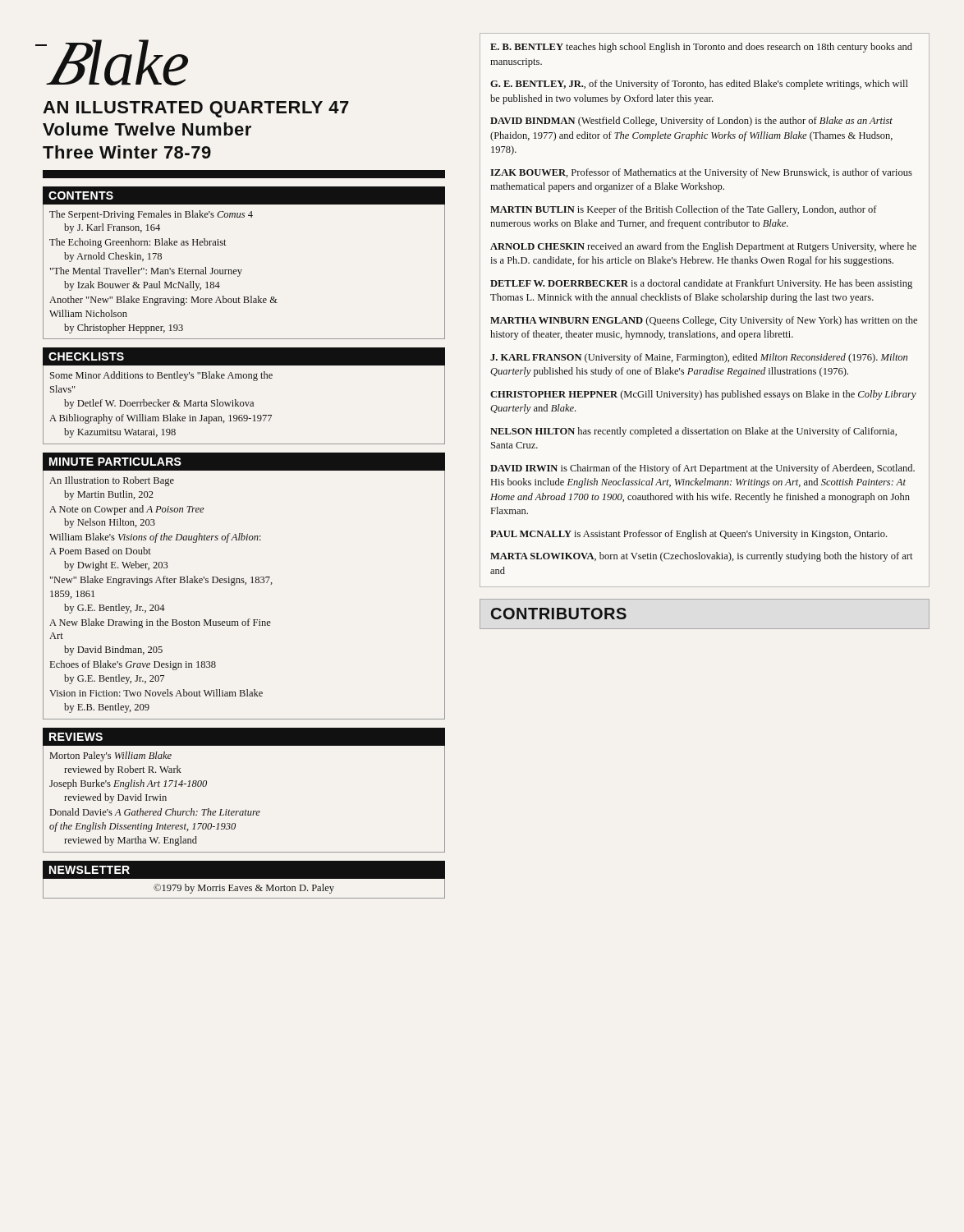This screenshot has height=1232, width=964.
Task: Click on the text block with the text "IZAK BOUWER, Professor of Mathematics at the University"
Action: click(x=701, y=179)
